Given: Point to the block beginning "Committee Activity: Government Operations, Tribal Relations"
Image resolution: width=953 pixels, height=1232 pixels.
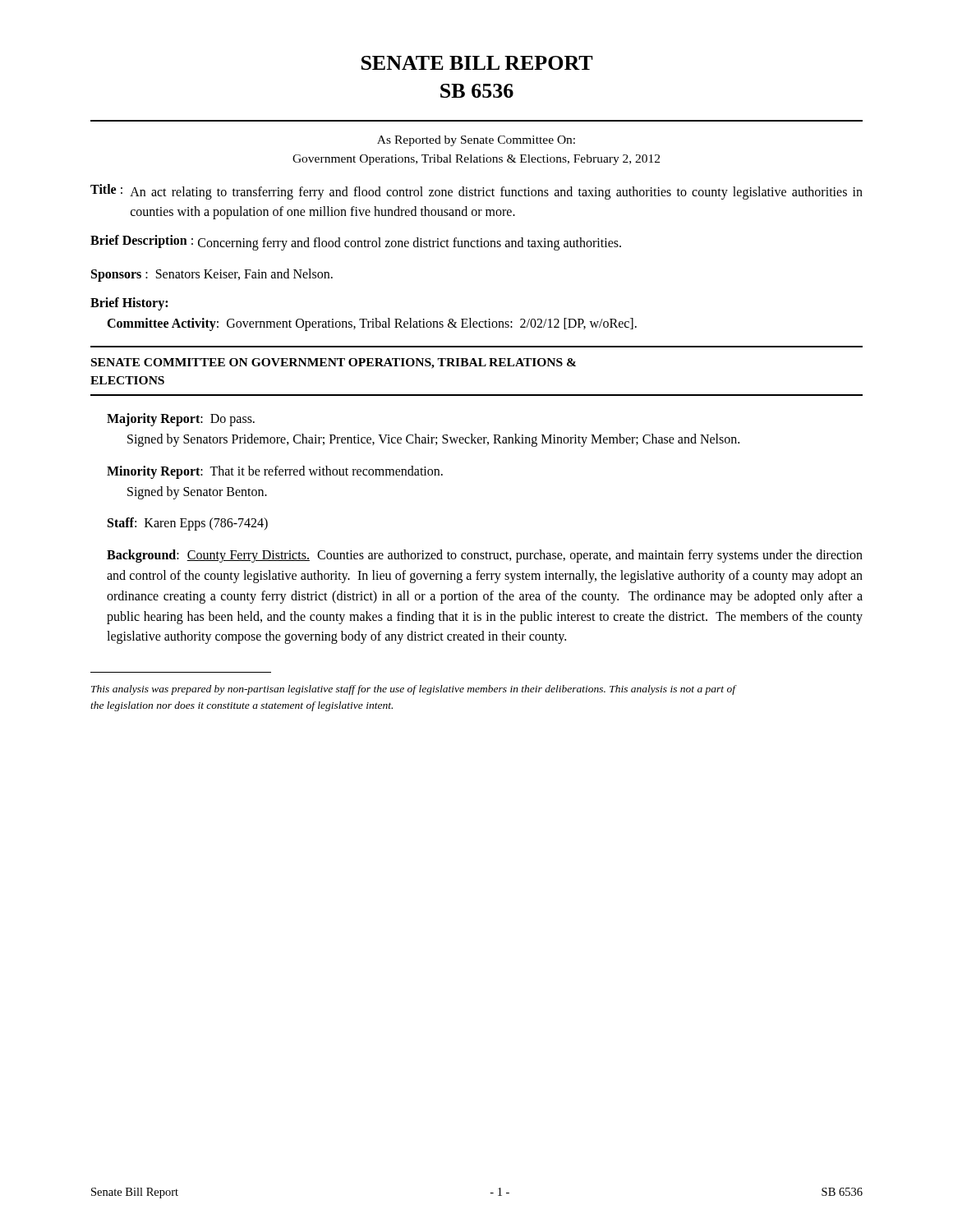Looking at the screenshot, I should pyautogui.click(x=372, y=323).
